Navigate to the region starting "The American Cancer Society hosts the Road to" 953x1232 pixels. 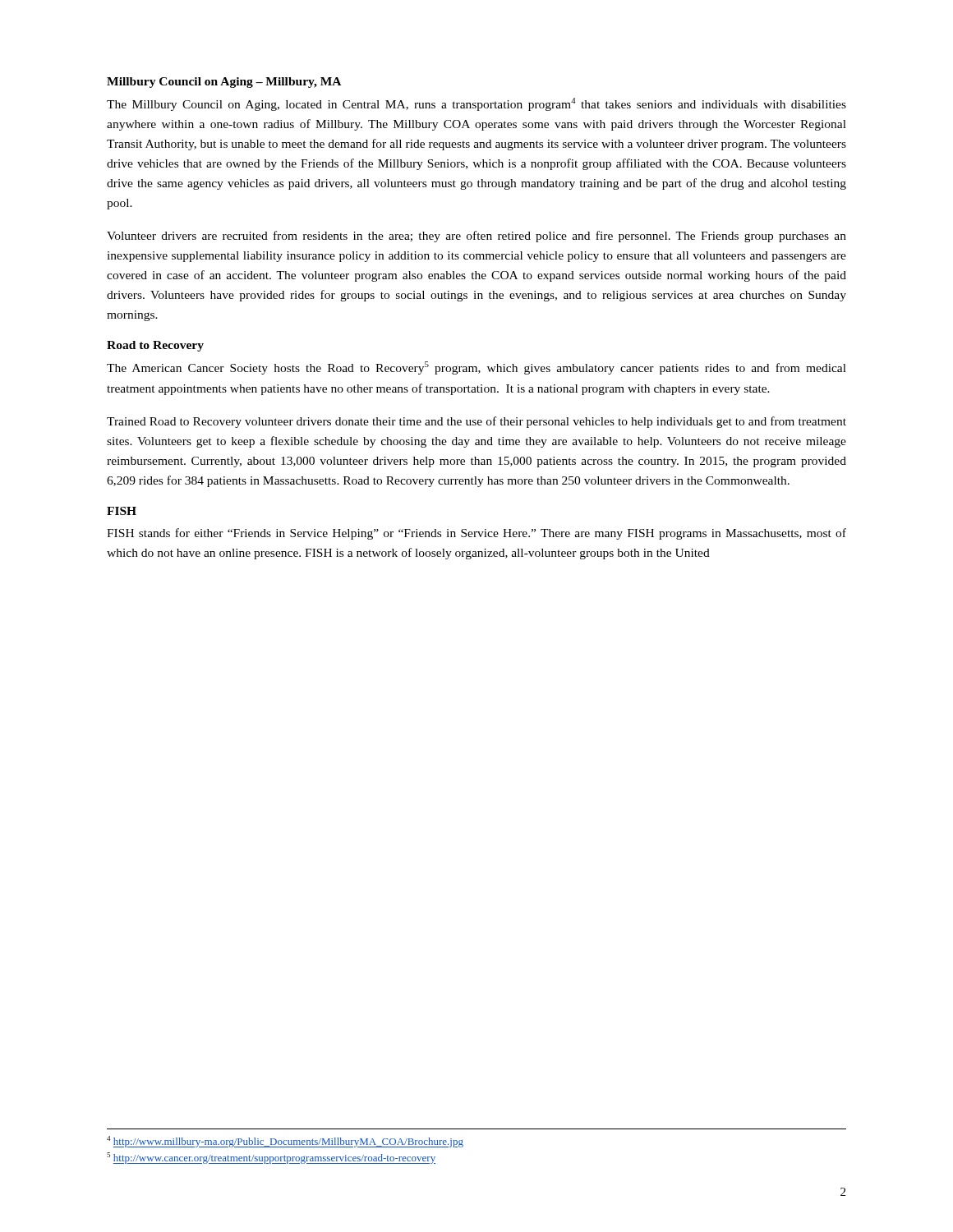click(x=476, y=377)
